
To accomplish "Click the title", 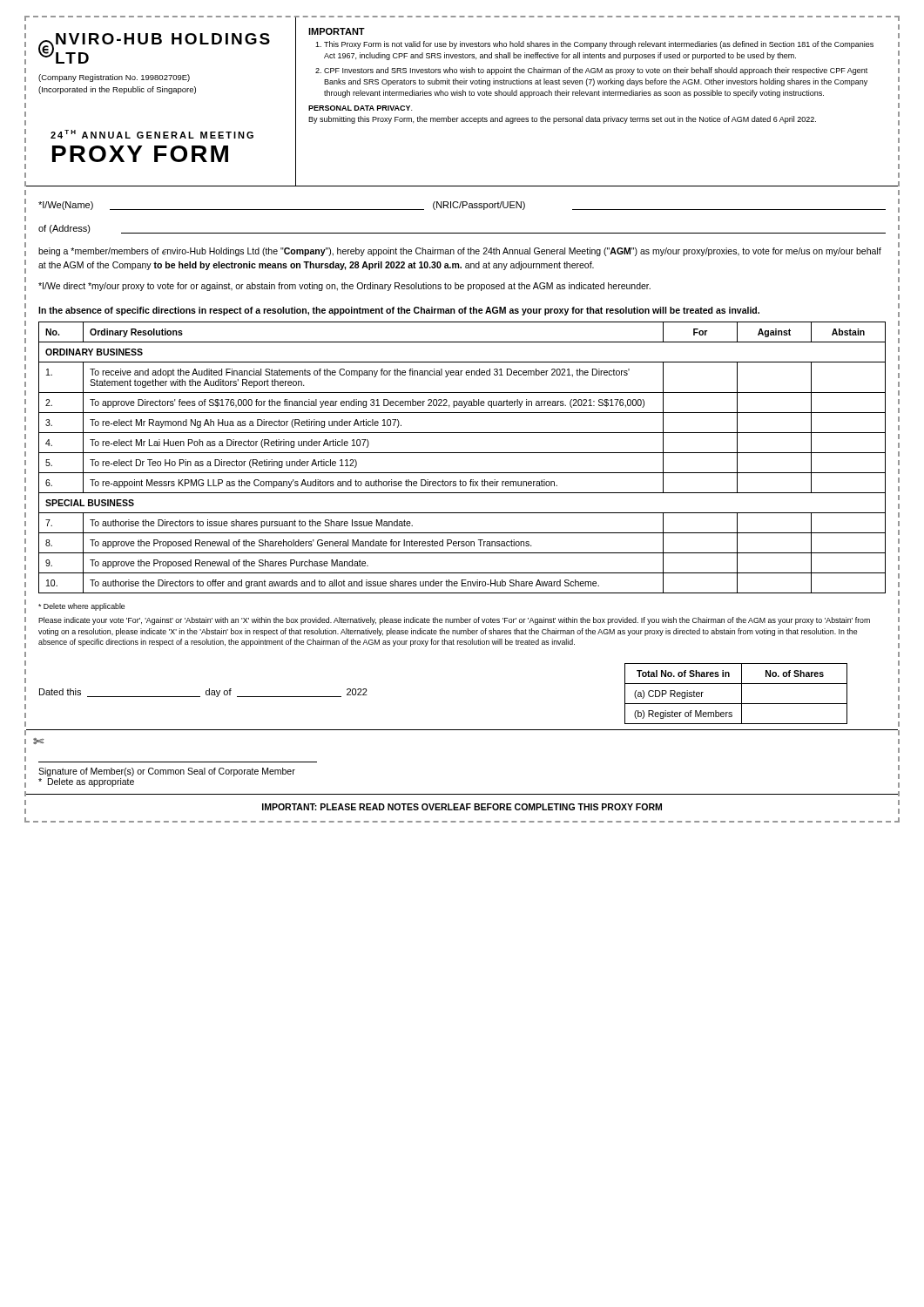I will [x=161, y=63].
